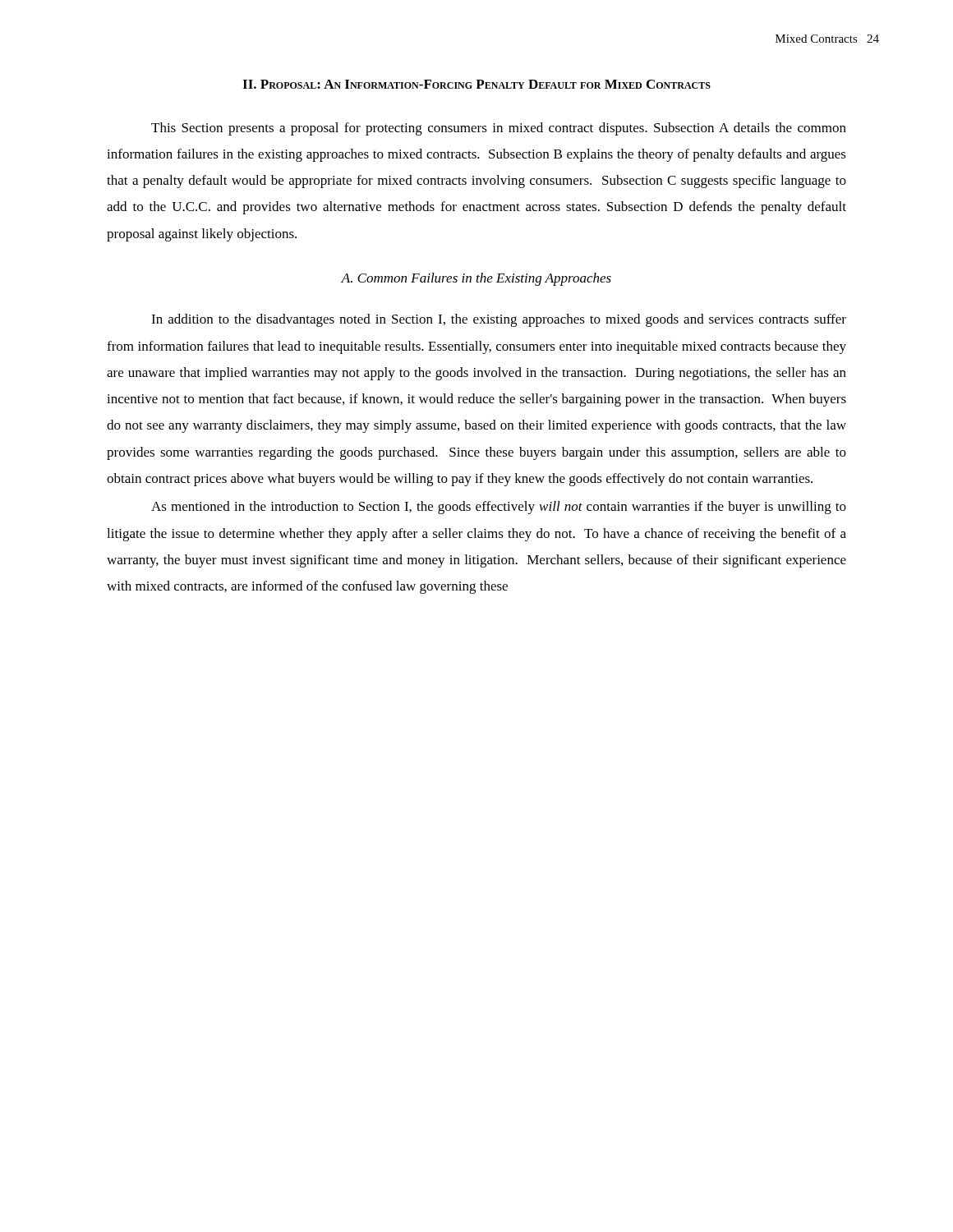Locate the block of text that opens with "As mentioned in the"

(476, 547)
